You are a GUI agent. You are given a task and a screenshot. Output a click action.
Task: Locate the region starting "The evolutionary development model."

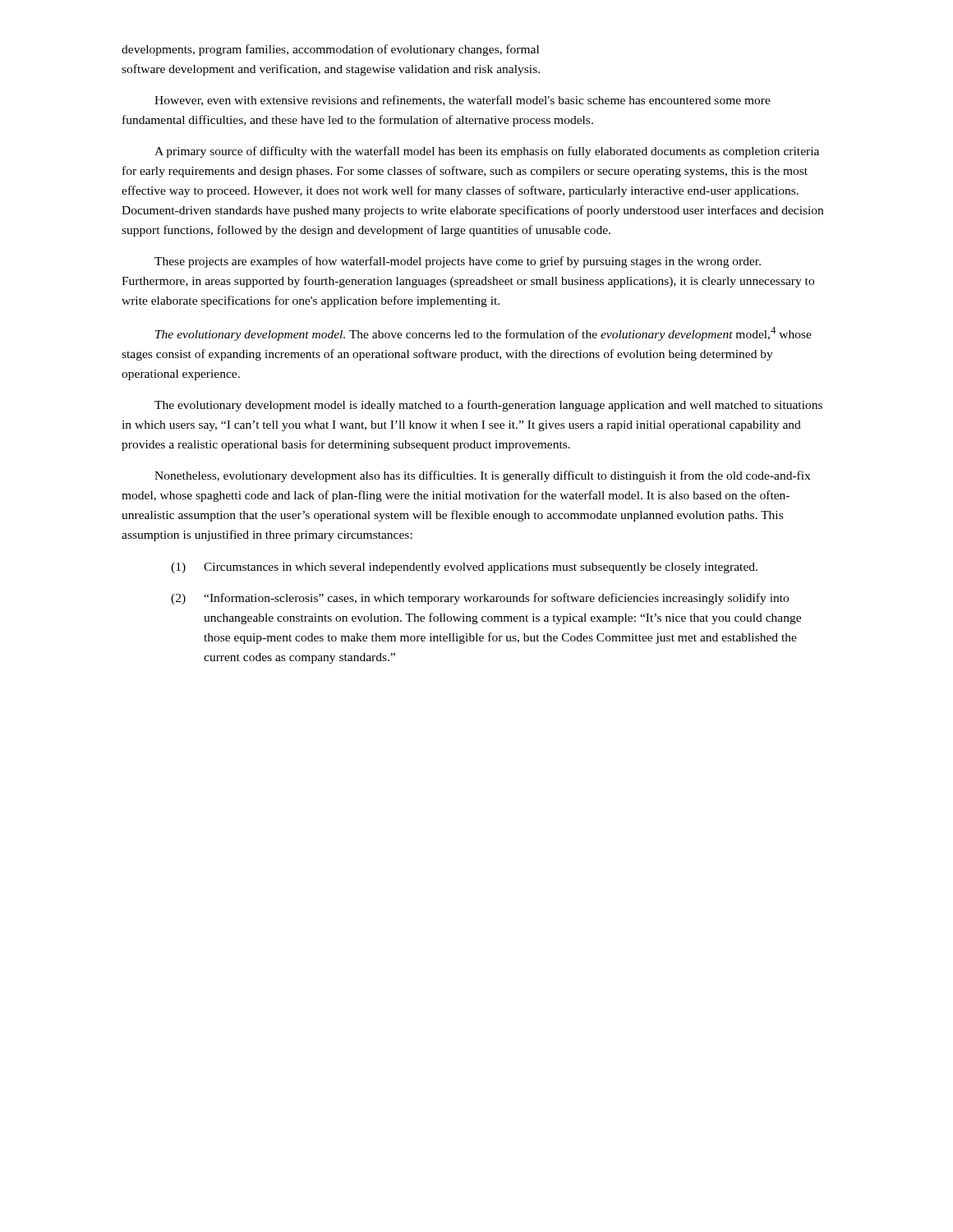click(x=476, y=353)
